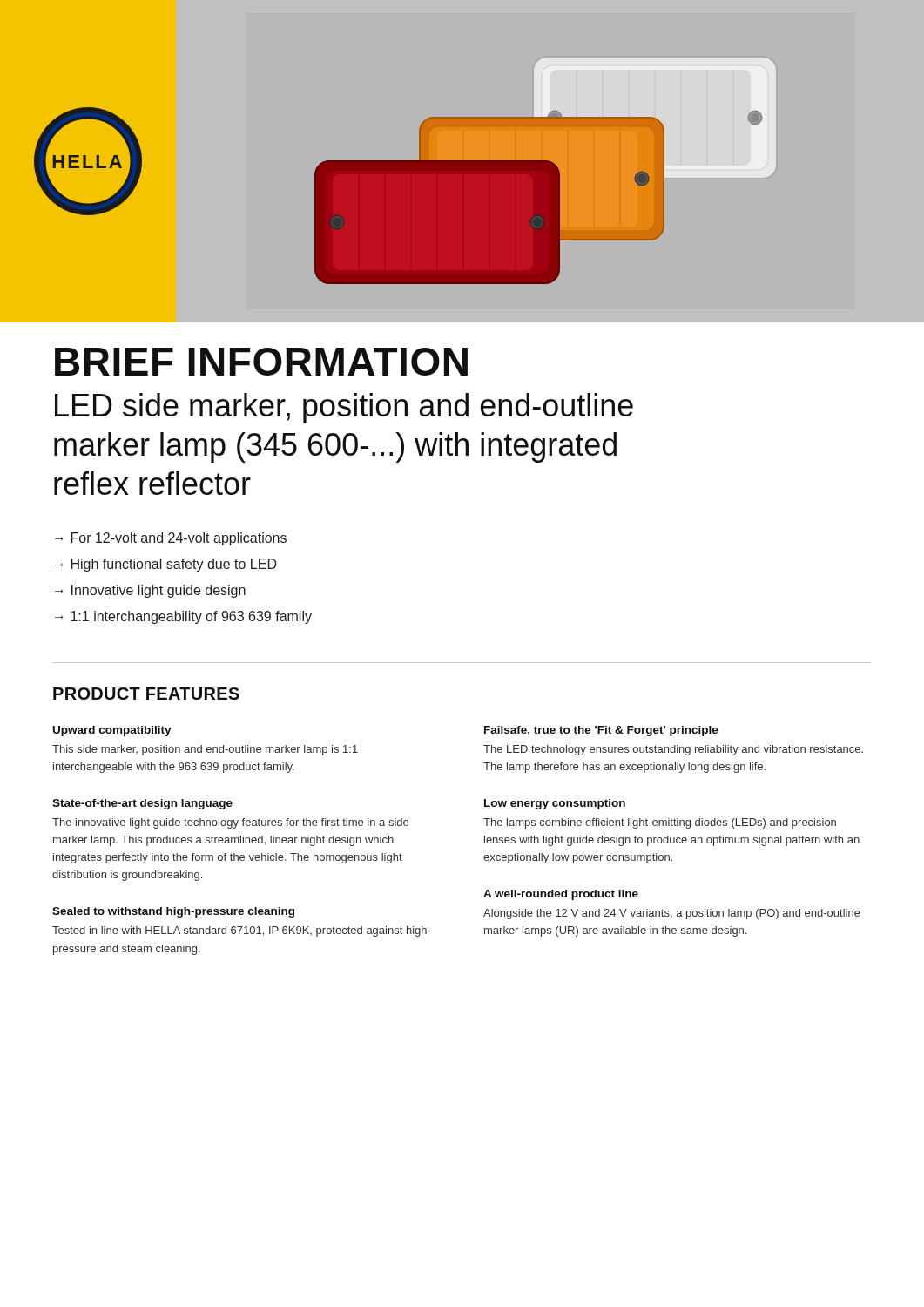Point to the block beginning "1:1 interchangeability of 963 639"

pos(191,616)
